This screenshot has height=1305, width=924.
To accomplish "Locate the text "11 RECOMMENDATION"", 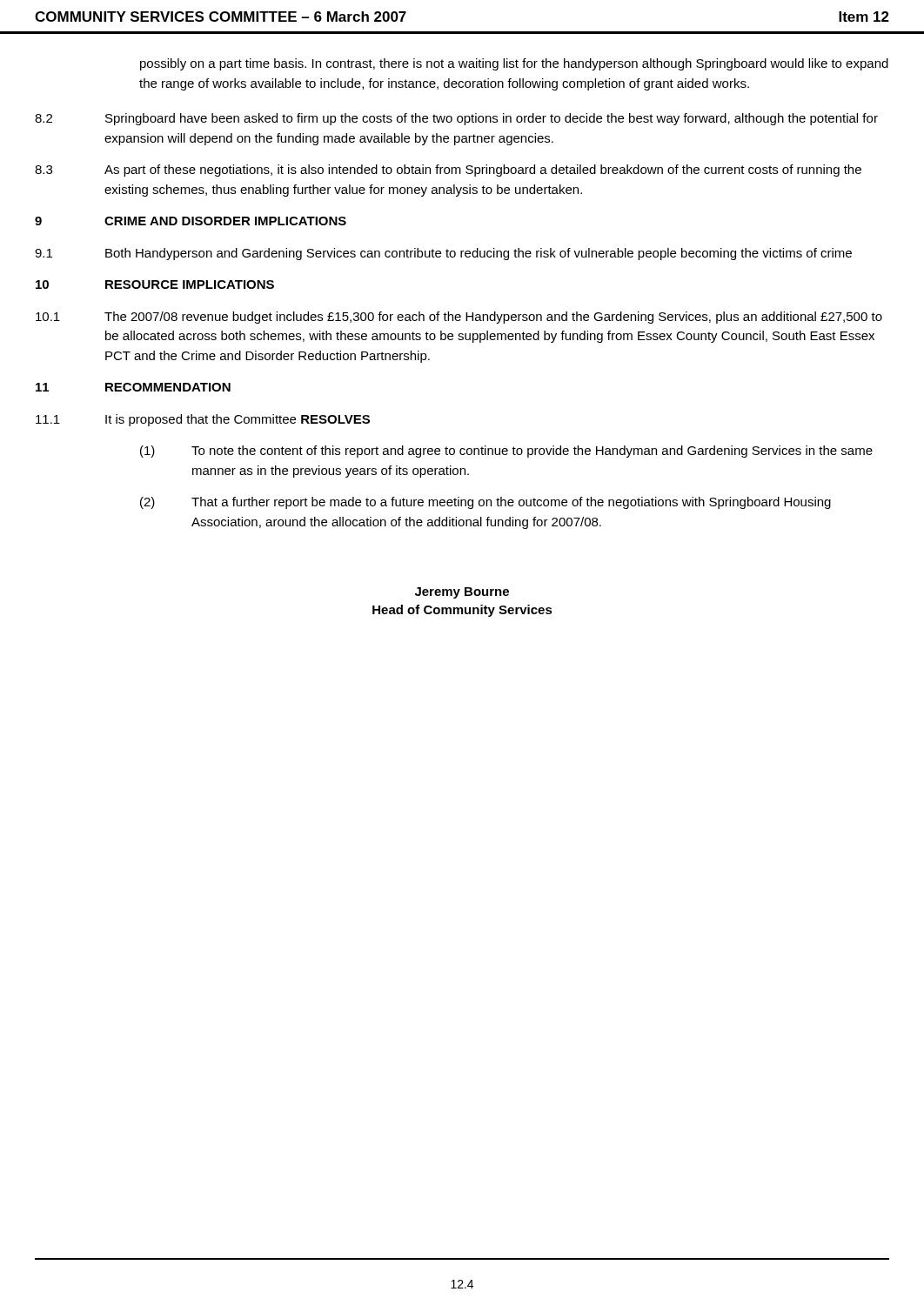I will [133, 387].
